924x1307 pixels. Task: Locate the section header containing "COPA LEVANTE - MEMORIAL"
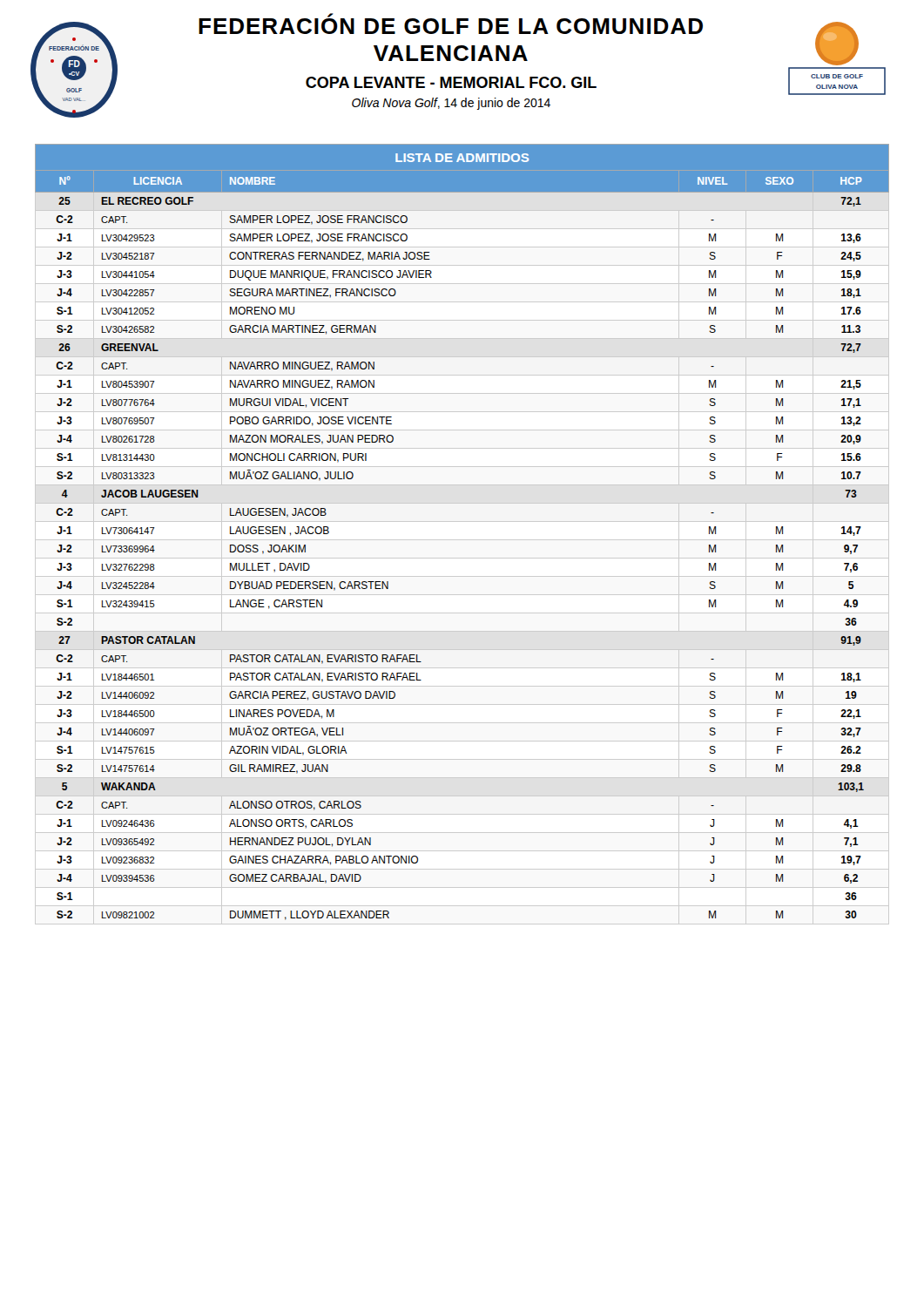451,83
